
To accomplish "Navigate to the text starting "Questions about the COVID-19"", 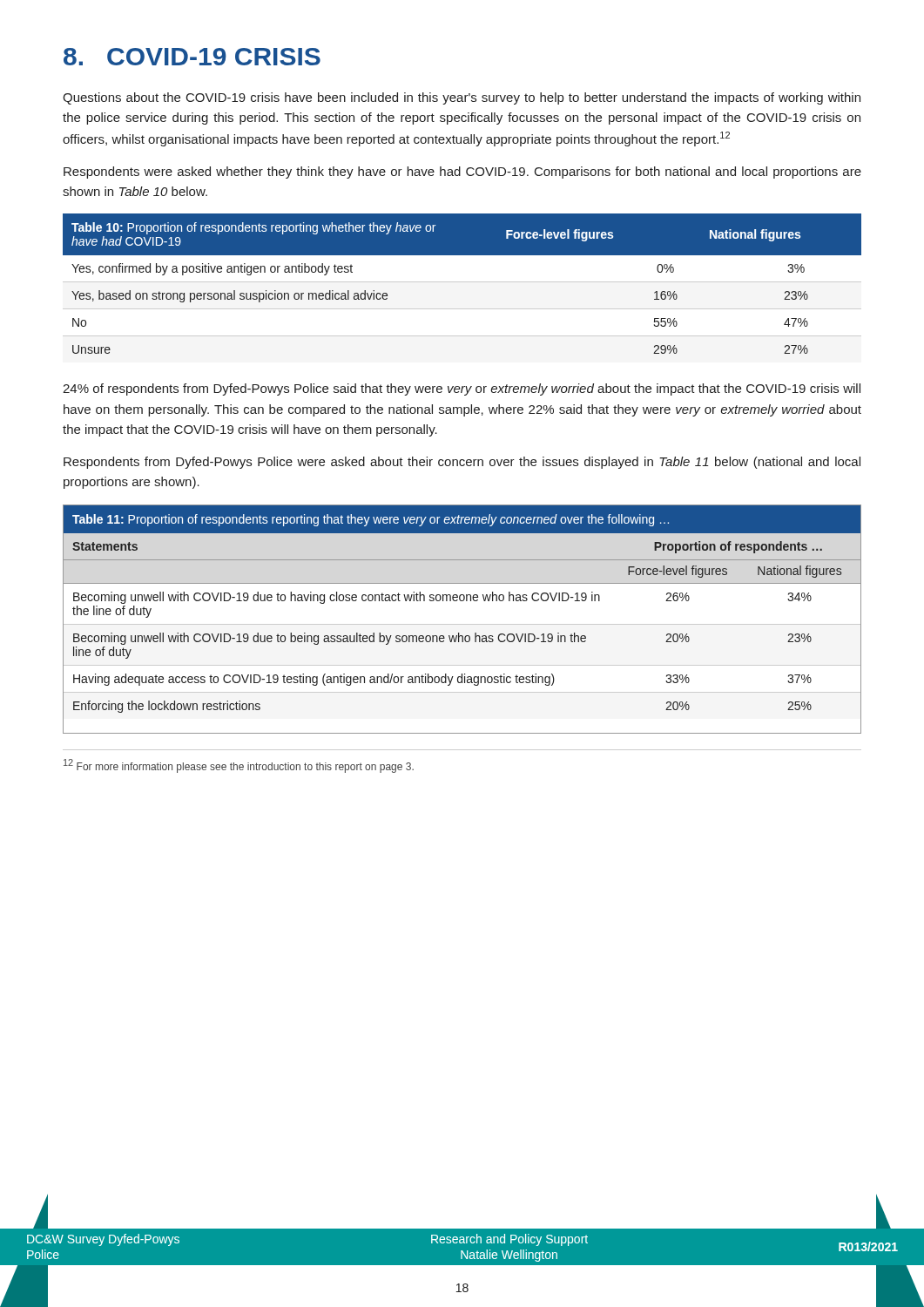I will click(x=462, y=118).
